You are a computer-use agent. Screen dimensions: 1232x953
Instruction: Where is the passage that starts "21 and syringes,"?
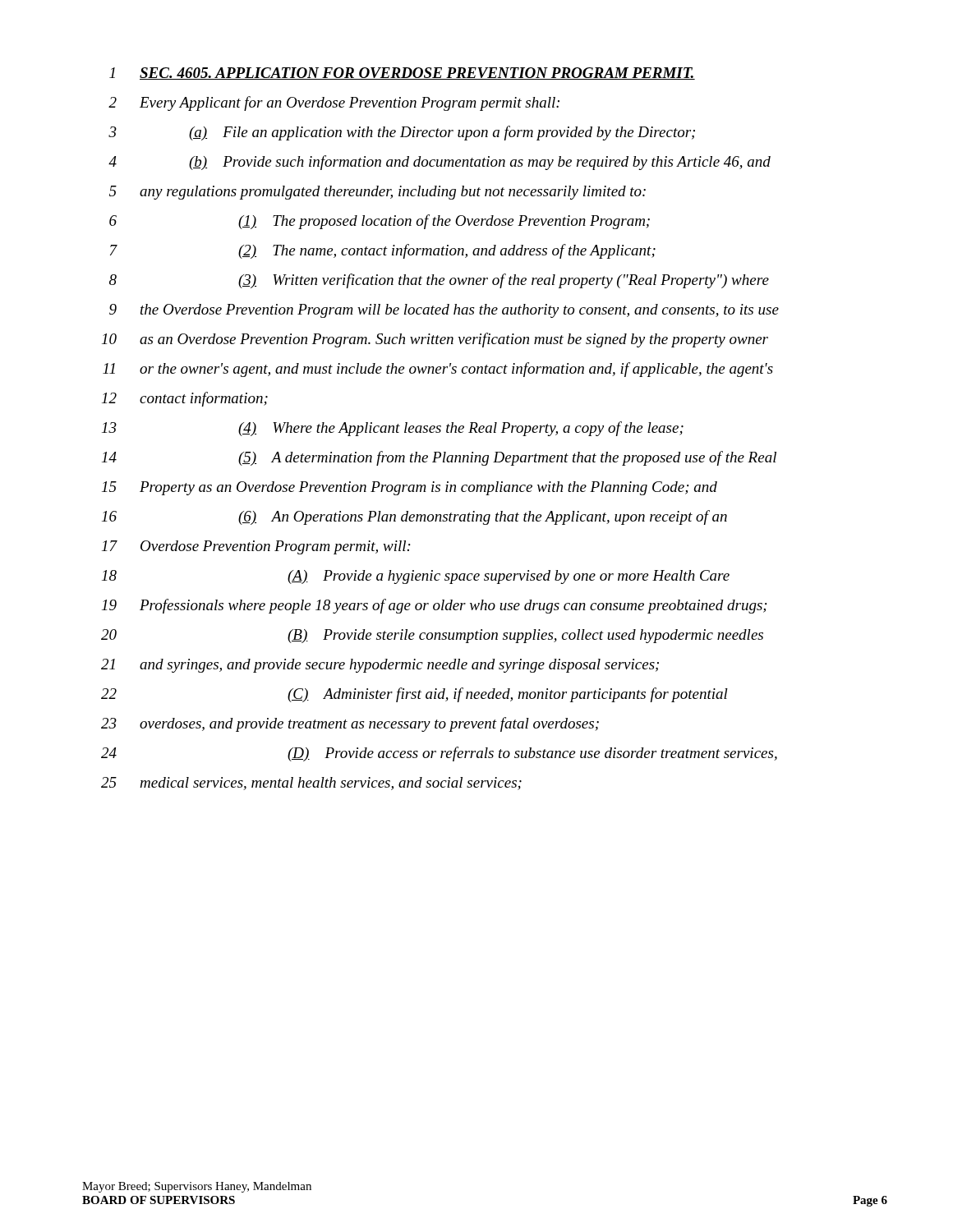pyautogui.click(x=485, y=663)
